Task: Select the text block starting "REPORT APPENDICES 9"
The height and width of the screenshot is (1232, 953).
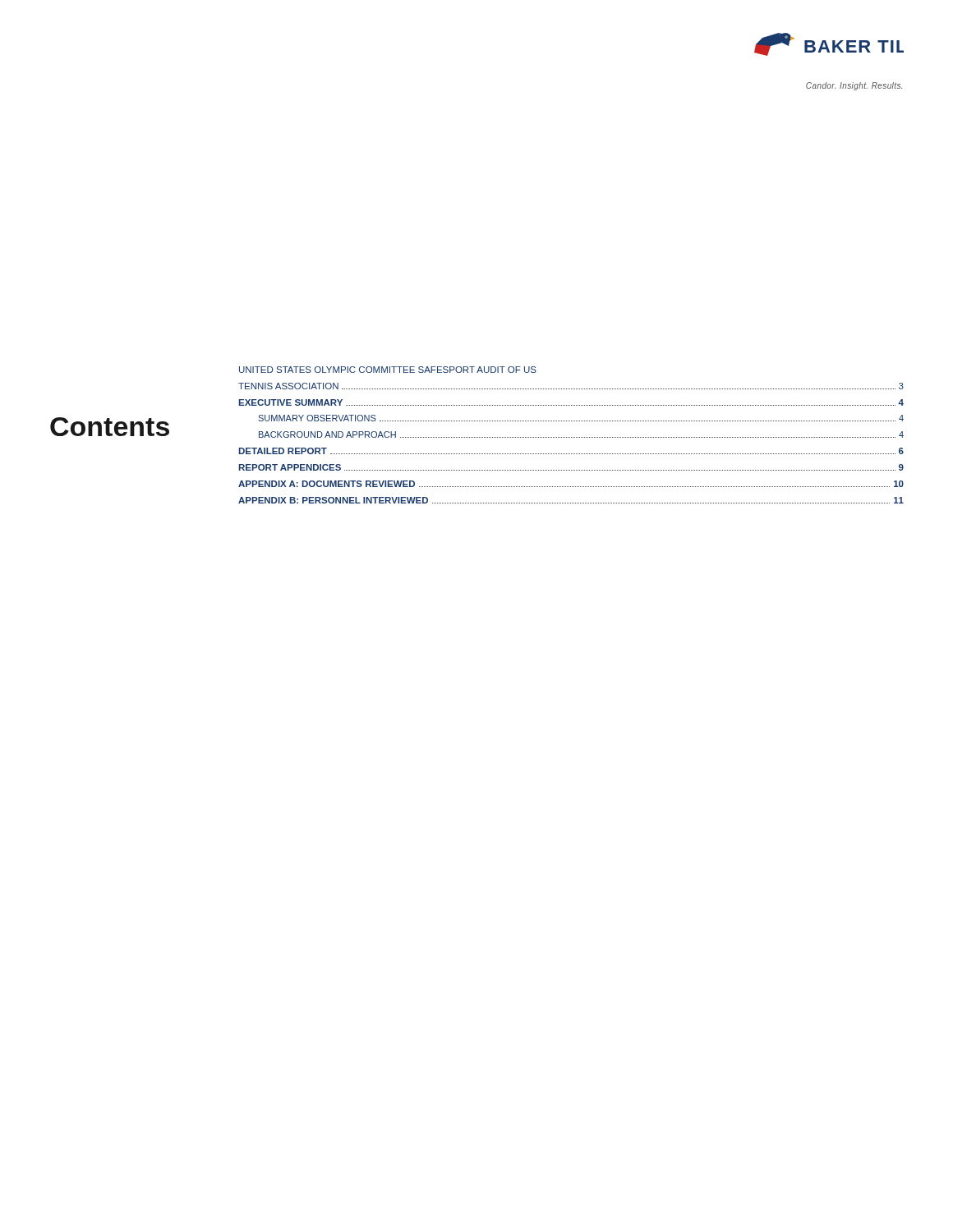Action: 571,467
